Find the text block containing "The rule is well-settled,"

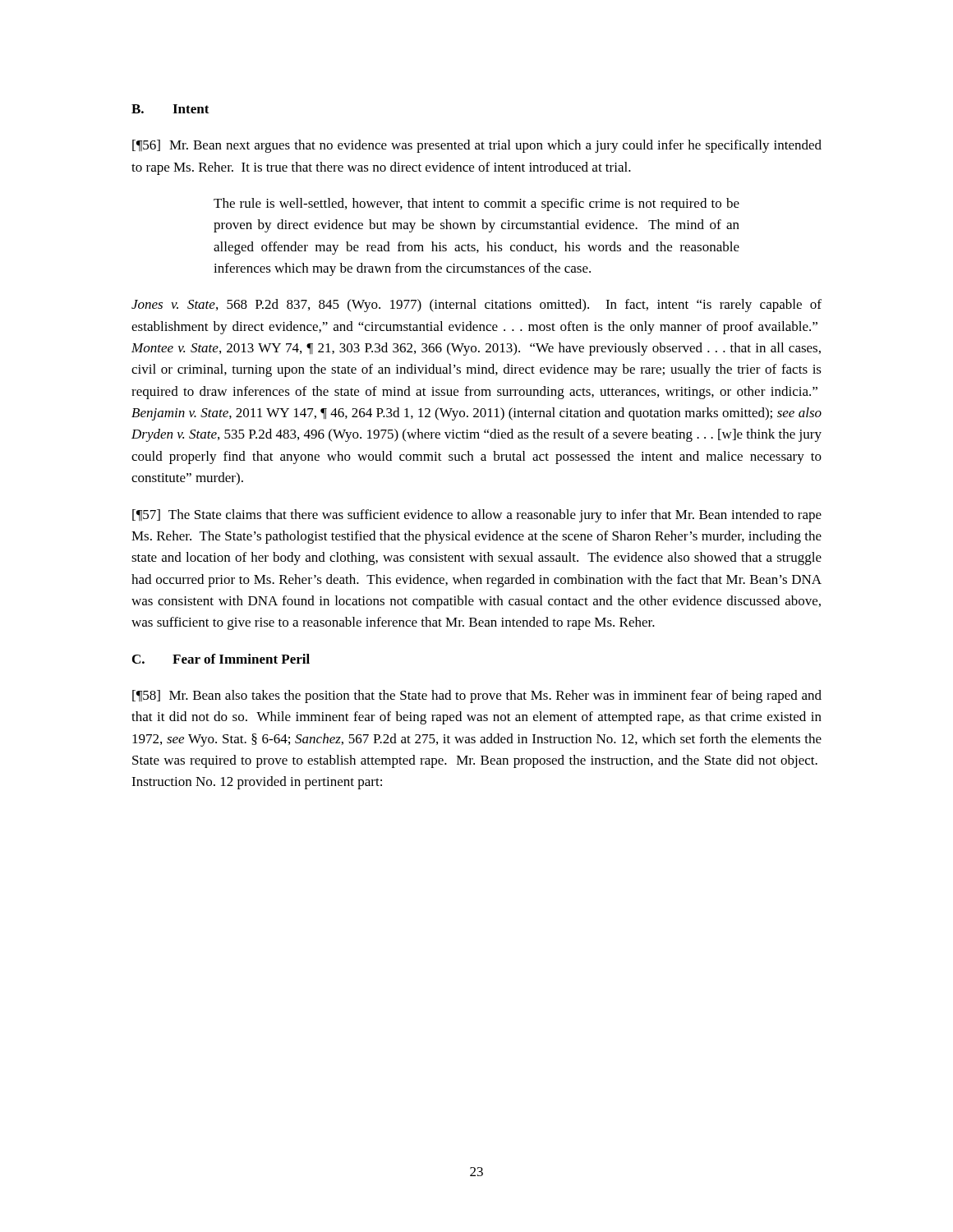(476, 236)
